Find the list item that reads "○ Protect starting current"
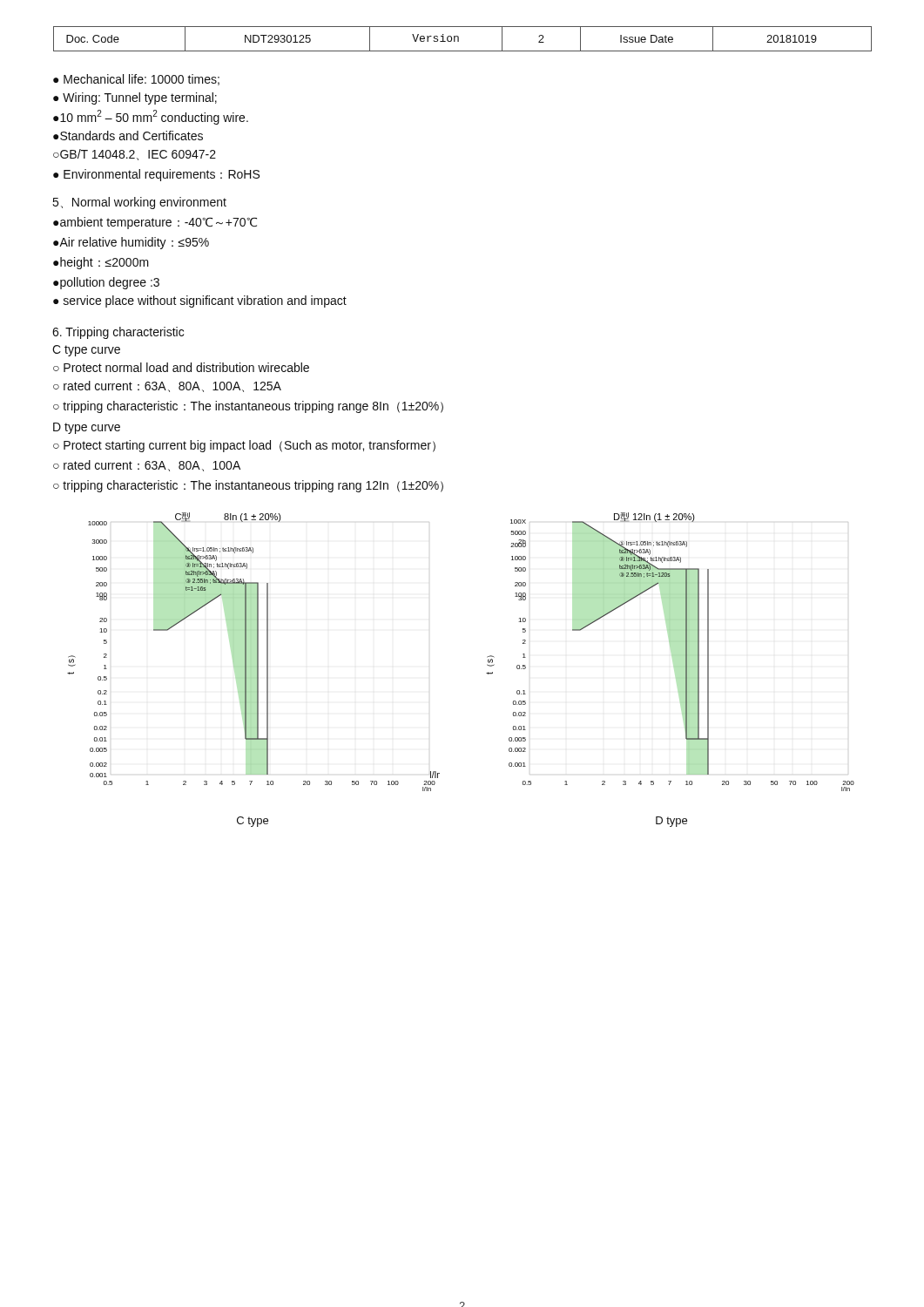 [248, 445]
